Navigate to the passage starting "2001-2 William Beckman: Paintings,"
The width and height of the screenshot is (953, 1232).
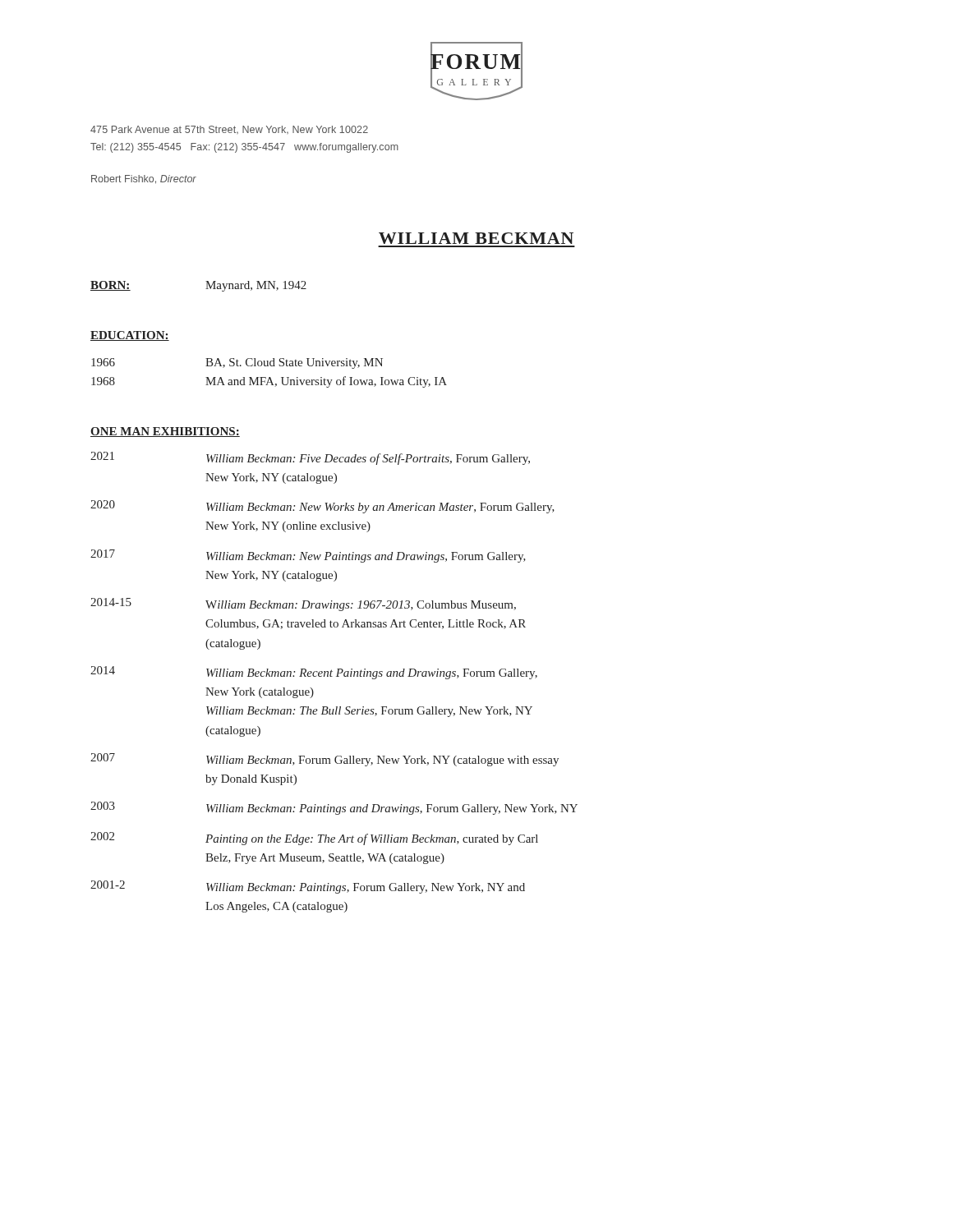pos(476,897)
